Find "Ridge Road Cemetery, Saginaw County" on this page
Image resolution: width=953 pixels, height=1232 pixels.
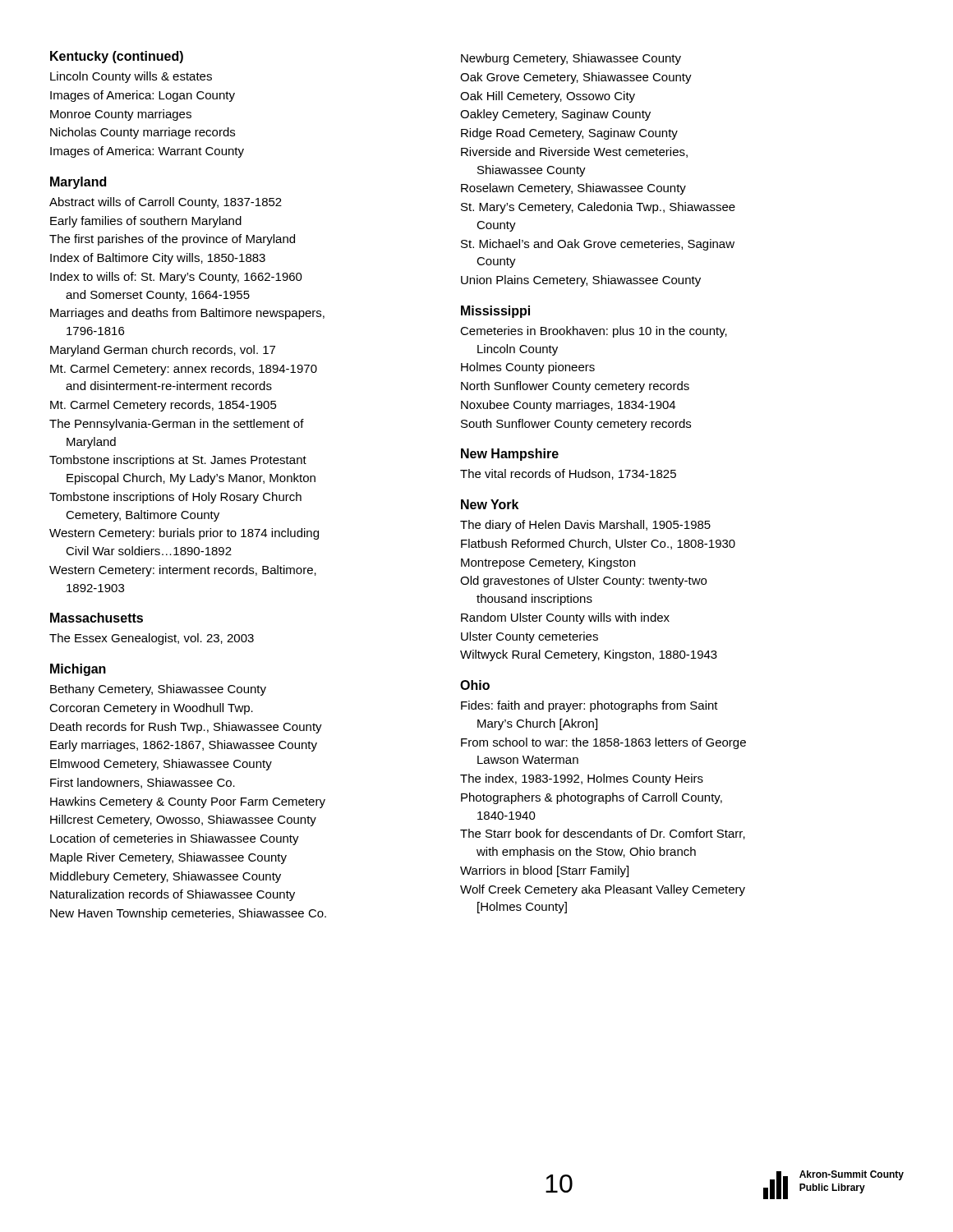tap(569, 133)
